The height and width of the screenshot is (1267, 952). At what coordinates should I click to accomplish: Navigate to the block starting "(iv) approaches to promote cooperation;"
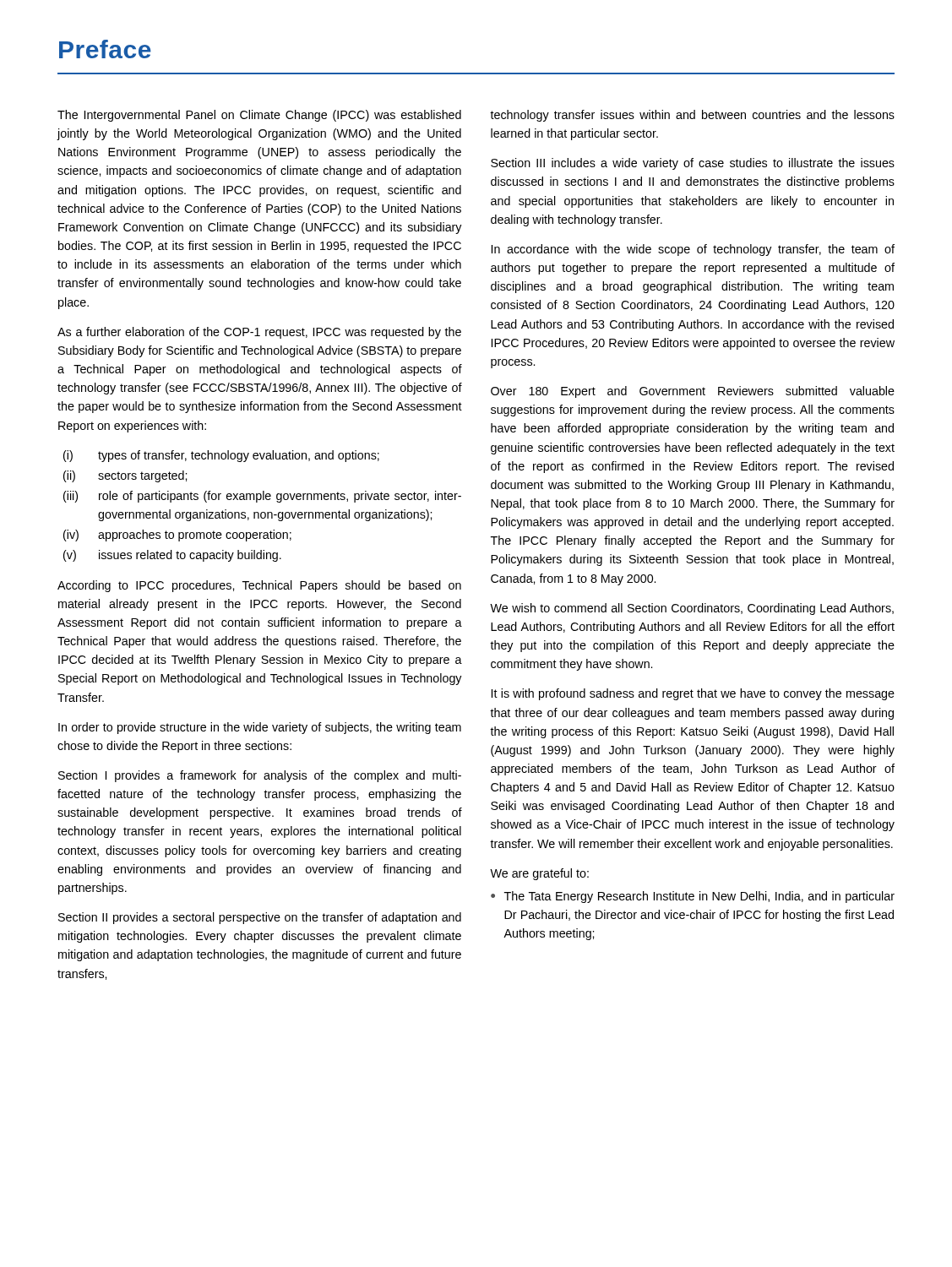(260, 535)
